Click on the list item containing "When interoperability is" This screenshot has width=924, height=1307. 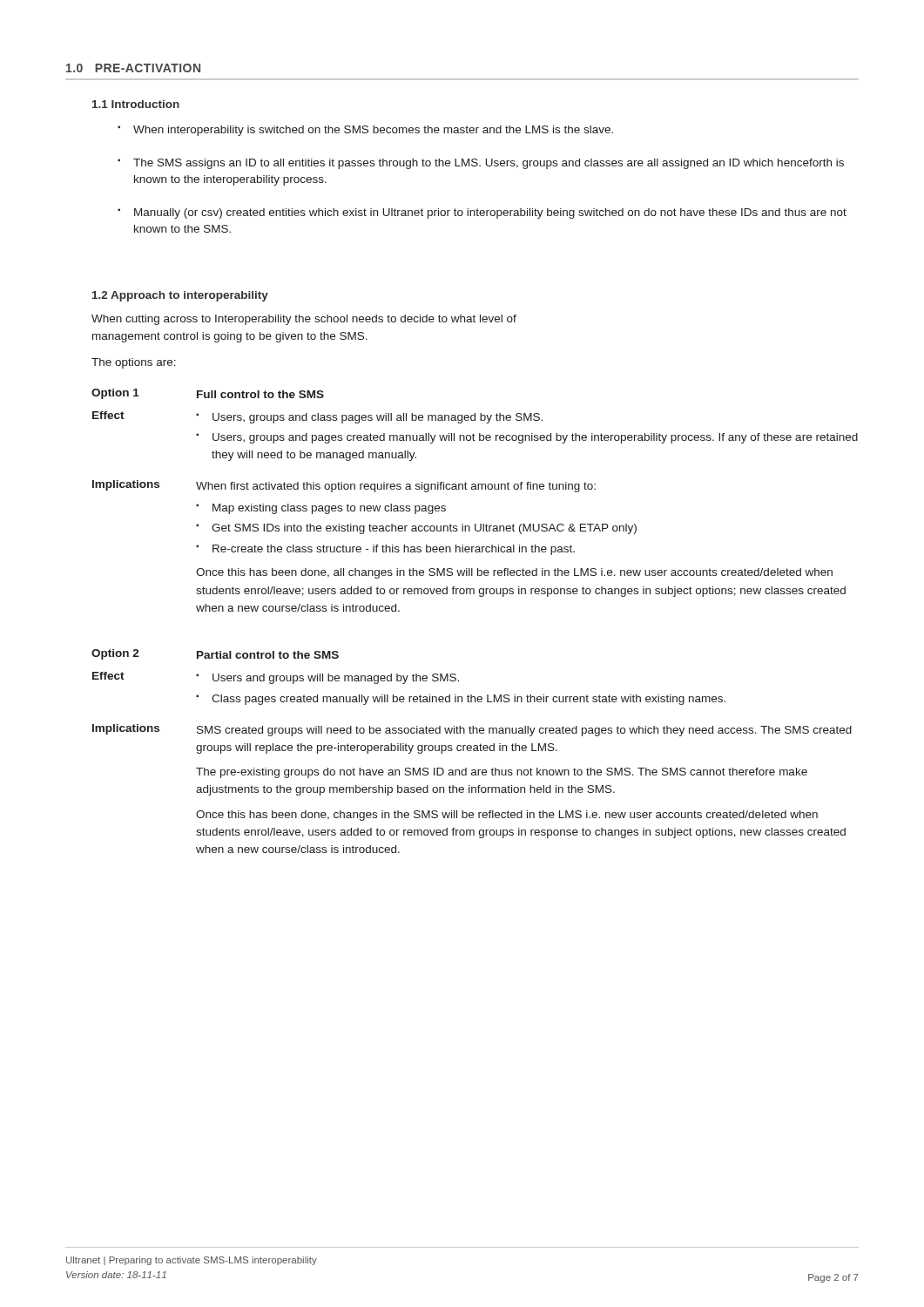click(x=374, y=129)
